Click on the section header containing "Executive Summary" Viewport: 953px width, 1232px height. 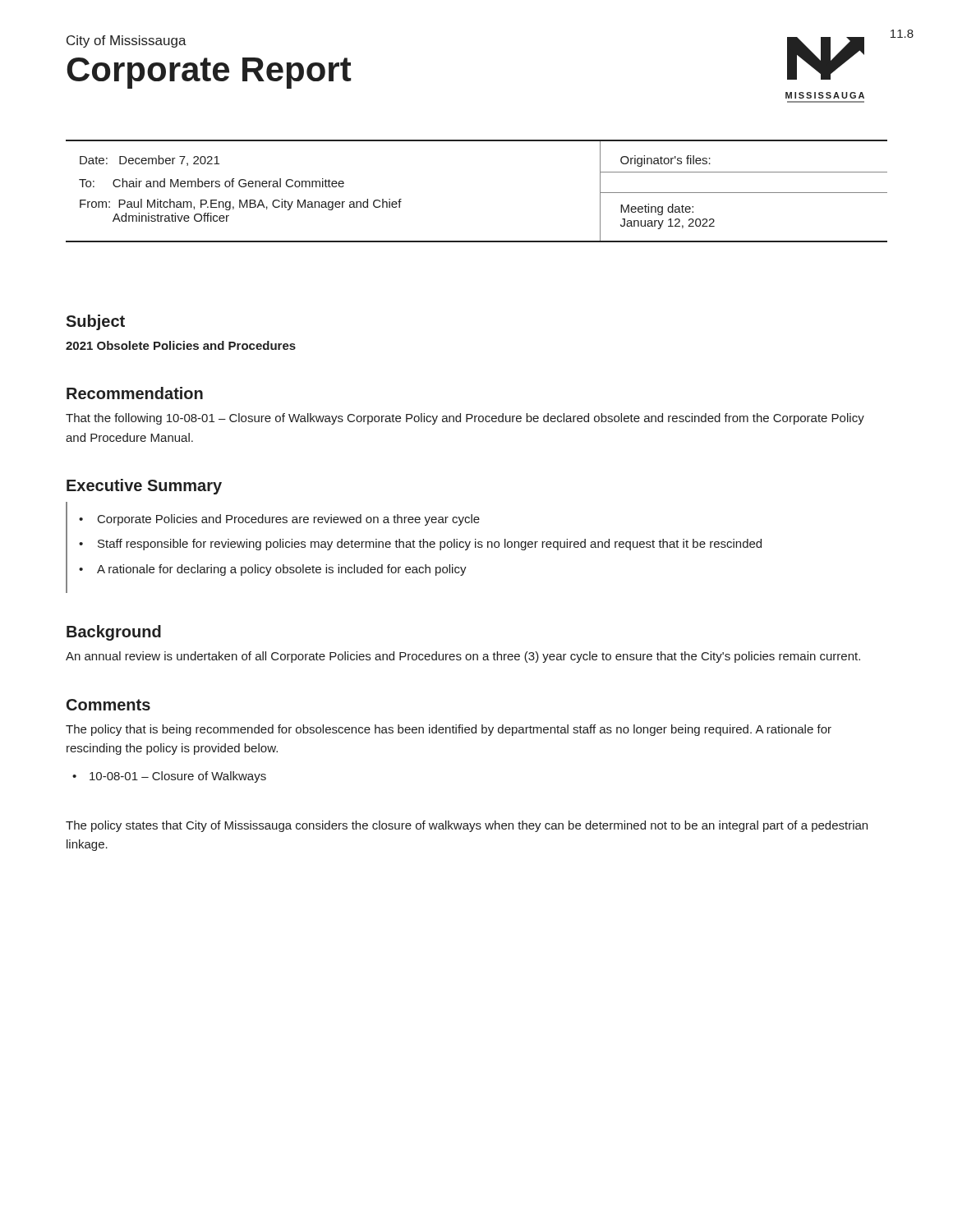coord(144,485)
